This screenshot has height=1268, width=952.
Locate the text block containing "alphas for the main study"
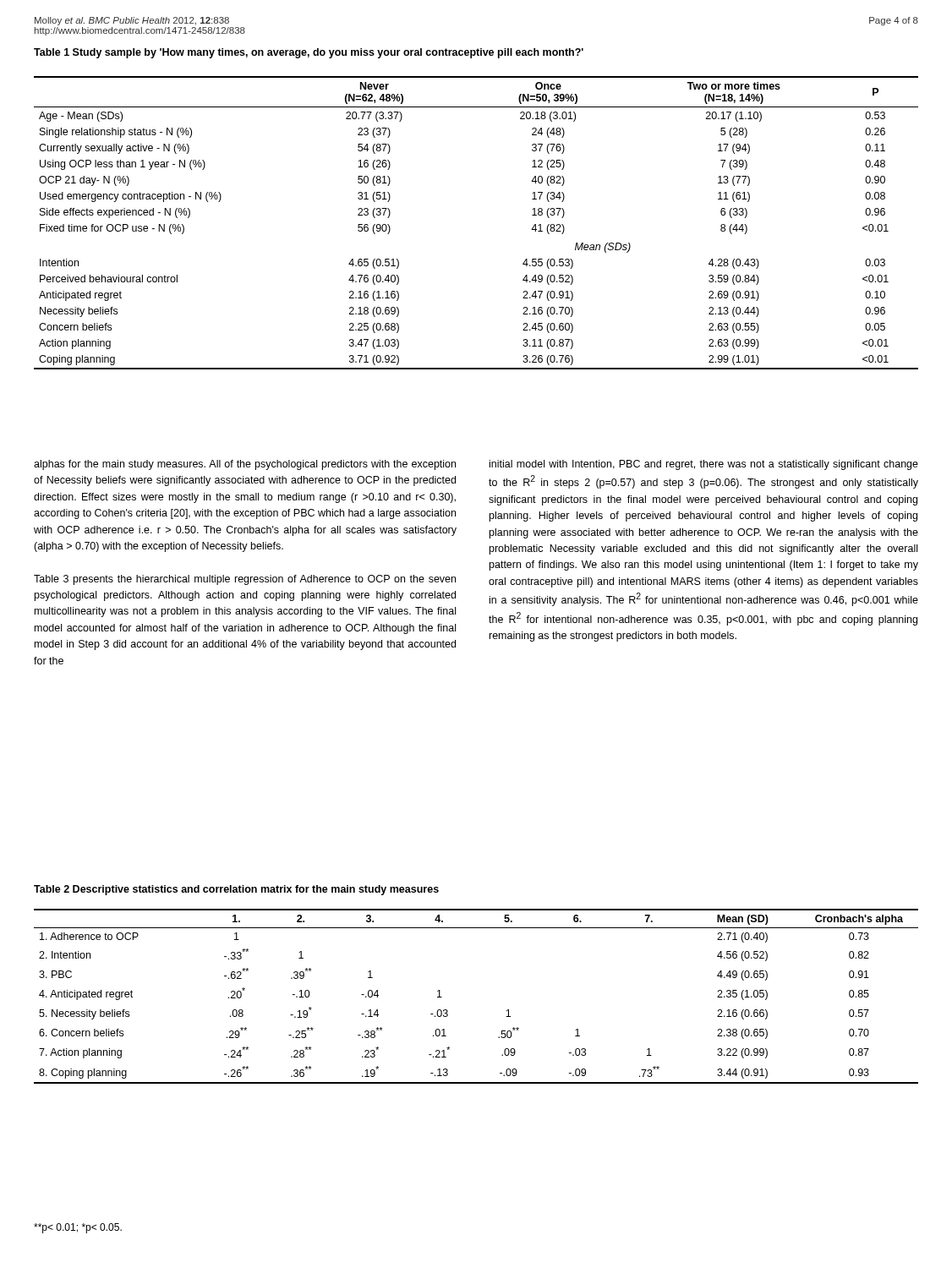[x=245, y=562]
